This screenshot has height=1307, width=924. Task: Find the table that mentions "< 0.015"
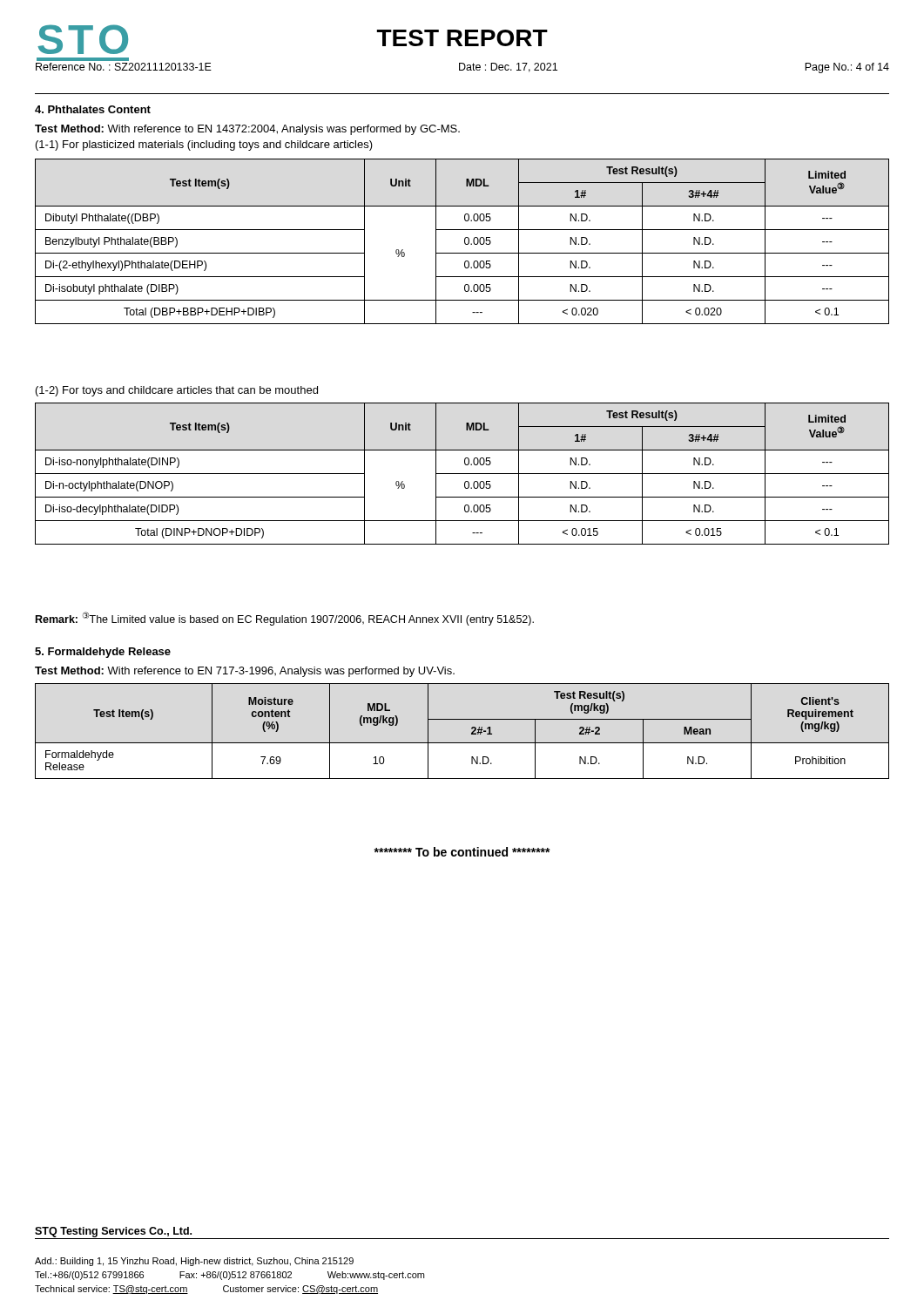click(462, 474)
